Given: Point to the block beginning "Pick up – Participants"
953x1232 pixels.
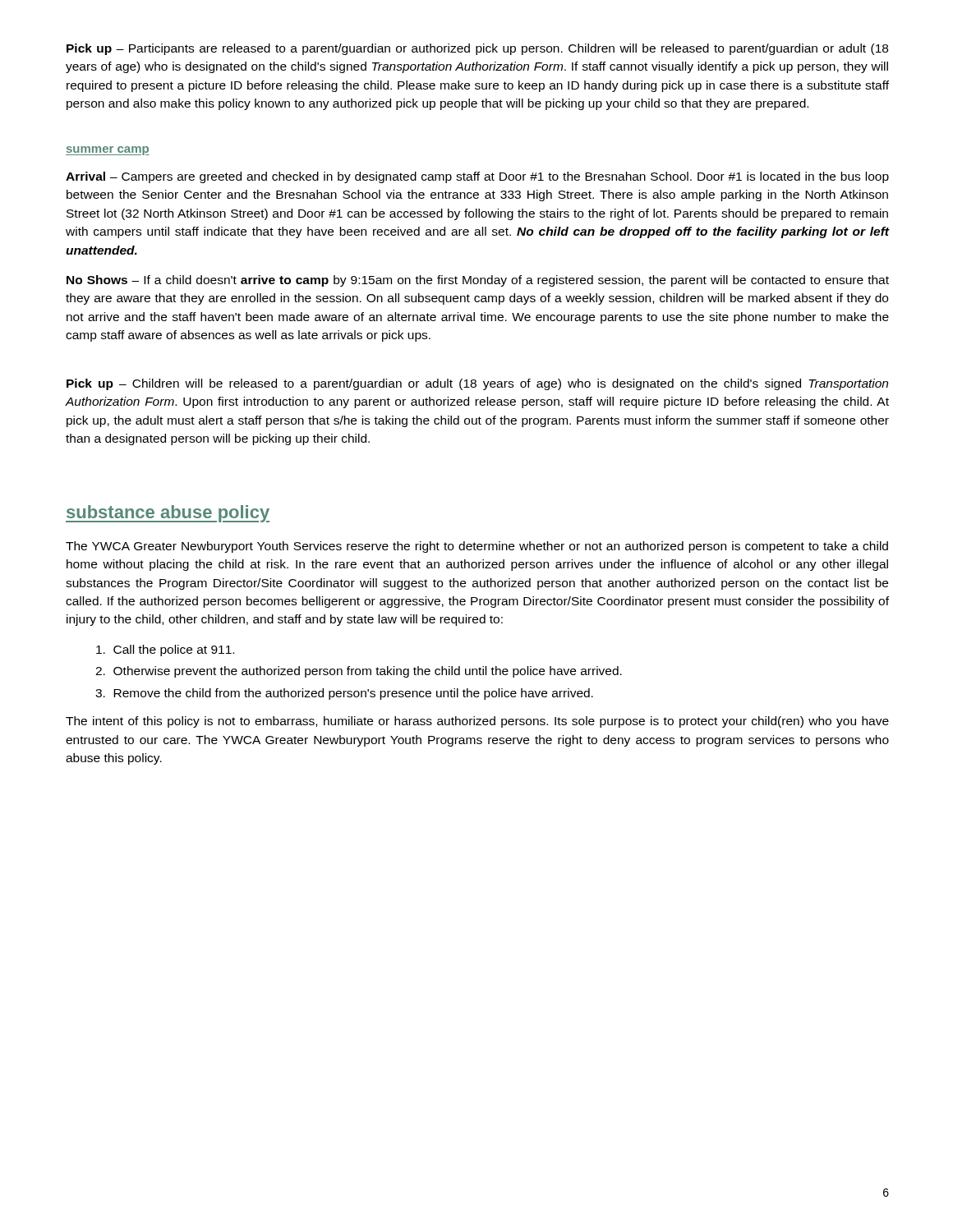Looking at the screenshot, I should click(x=477, y=76).
